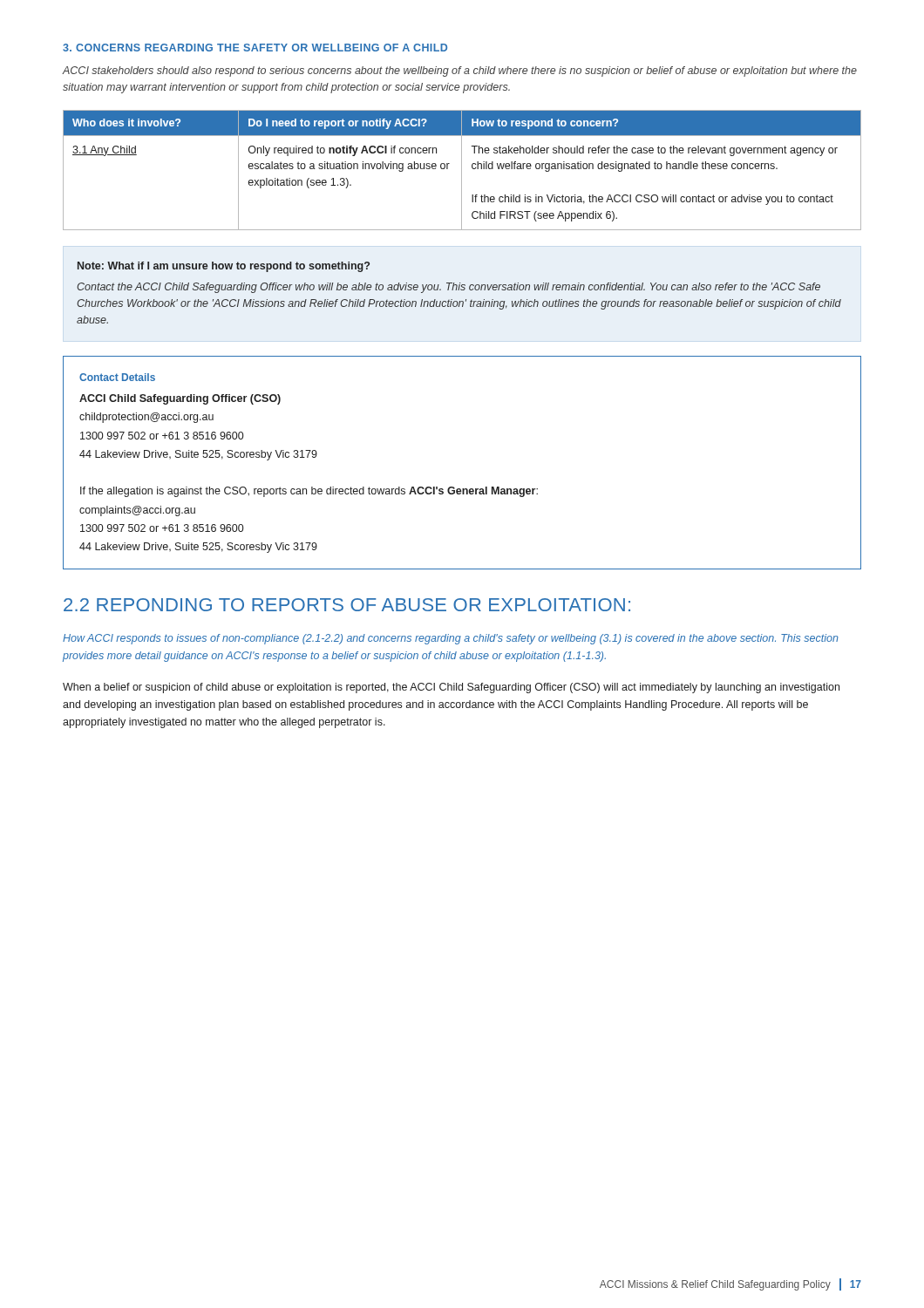Point to the section header beginning "3. CONCERNS REGARDING"

click(255, 48)
